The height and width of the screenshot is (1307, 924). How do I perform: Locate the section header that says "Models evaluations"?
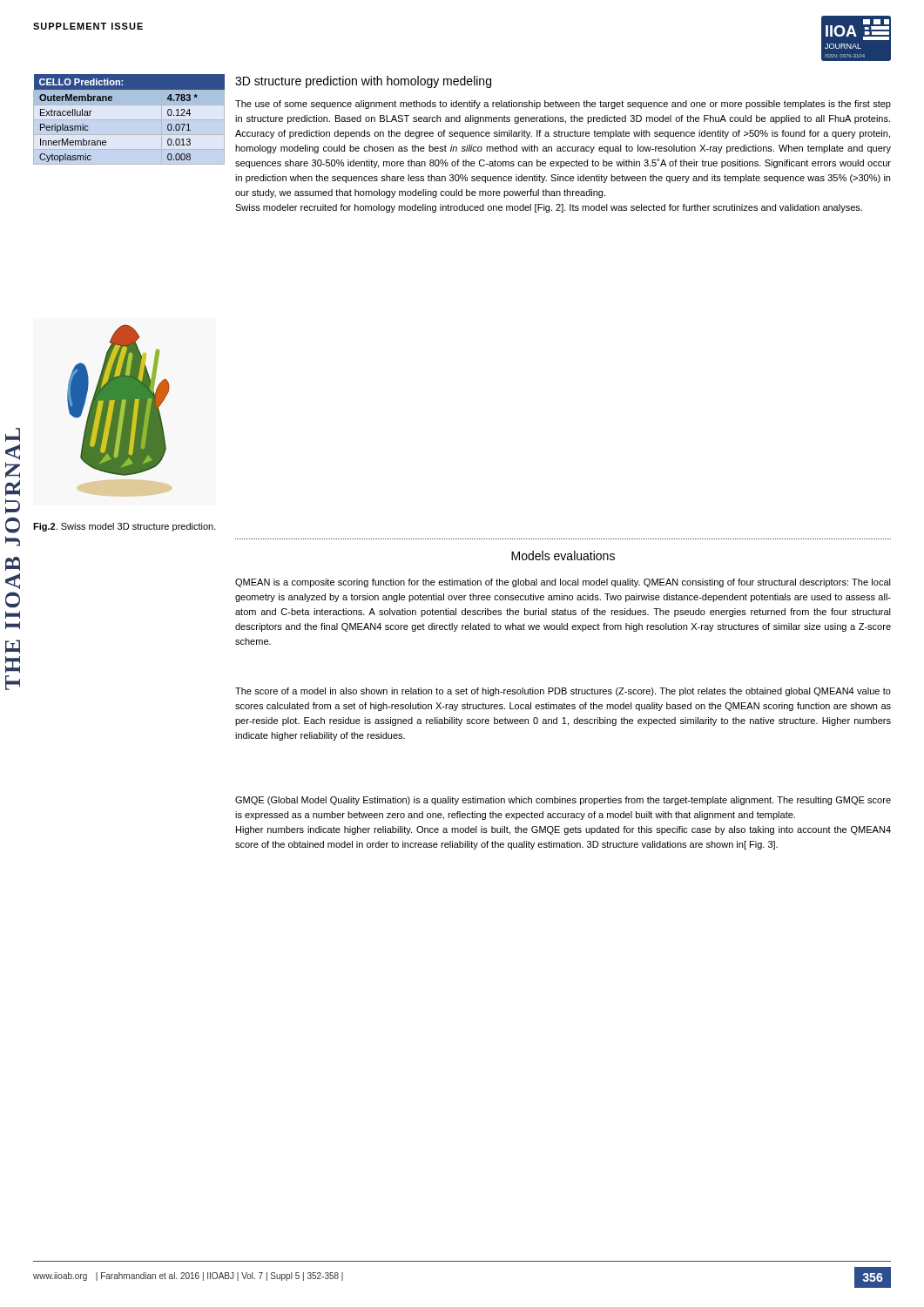tap(563, 556)
